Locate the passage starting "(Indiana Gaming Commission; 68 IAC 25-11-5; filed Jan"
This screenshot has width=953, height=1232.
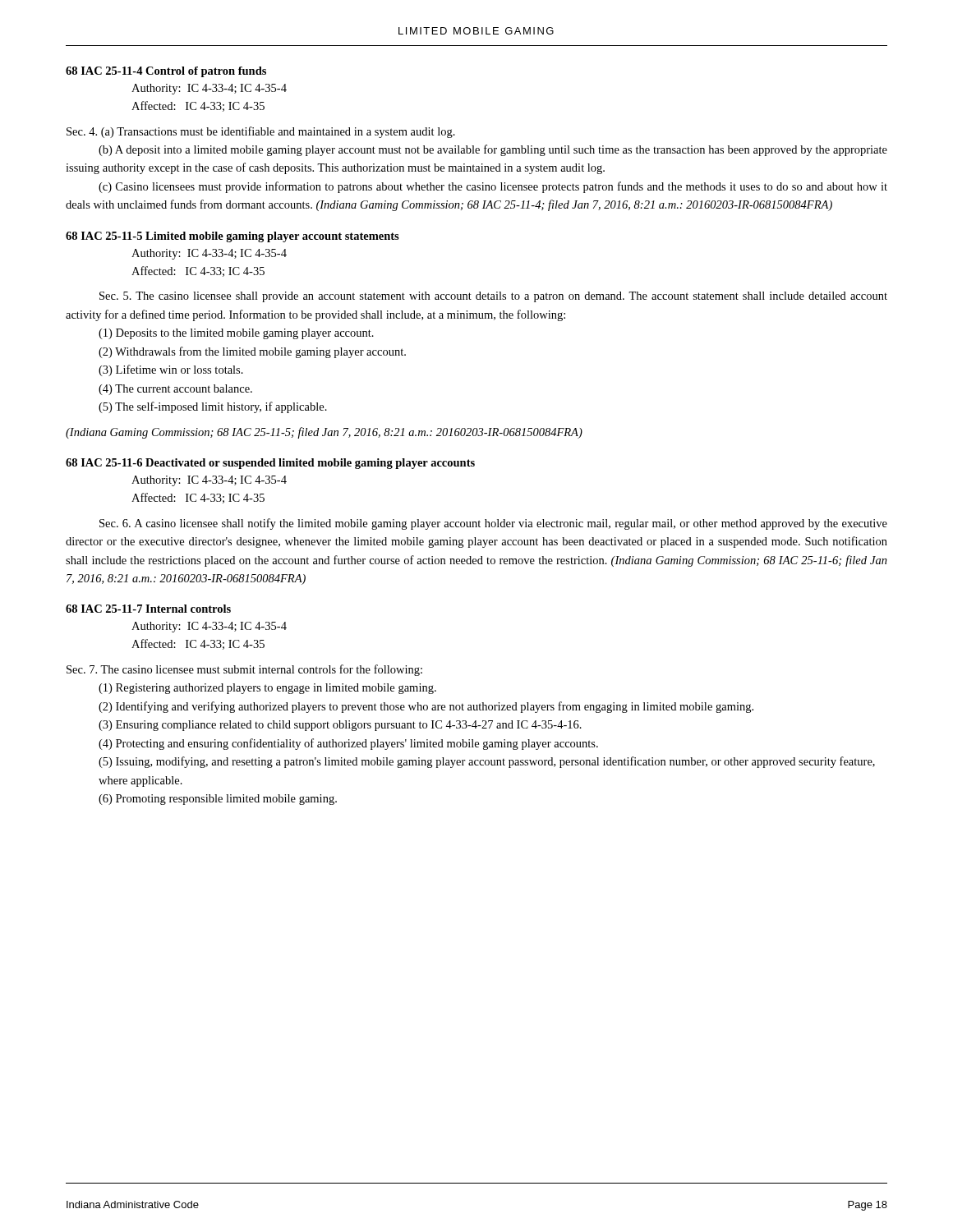pyautogui.click(x=476, y=432)
